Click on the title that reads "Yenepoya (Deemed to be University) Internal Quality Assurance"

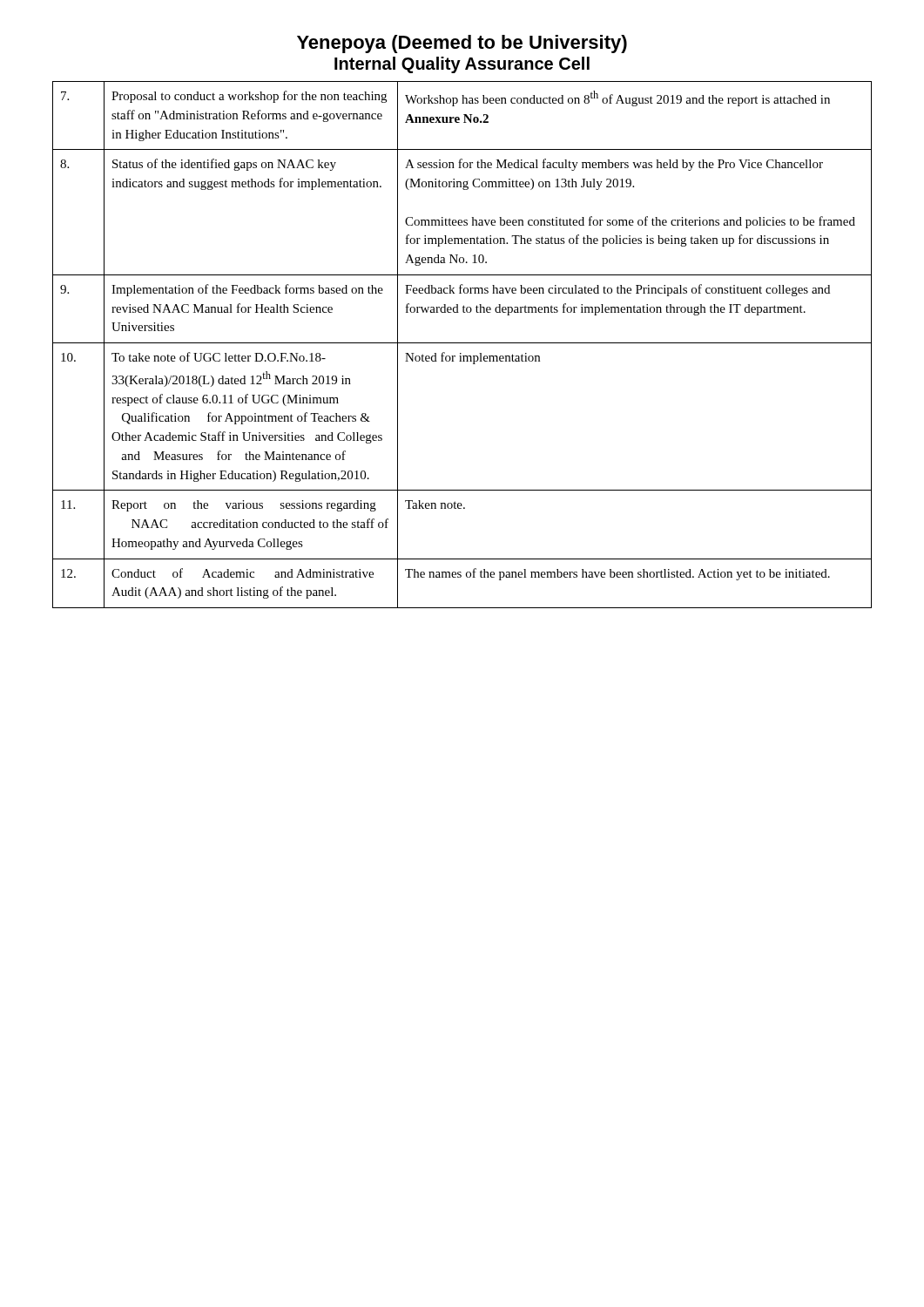[462, 53]
